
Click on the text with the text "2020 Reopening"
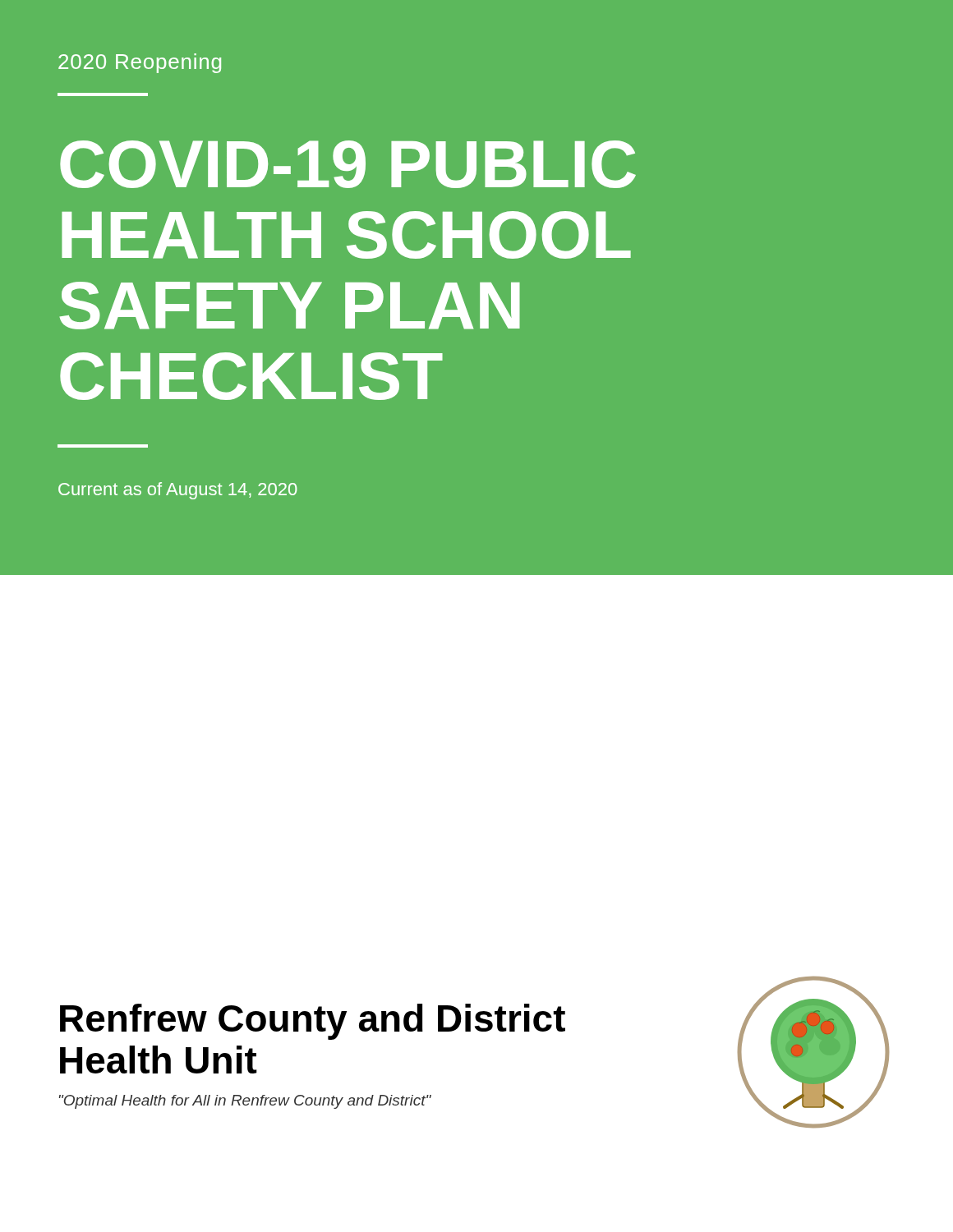point(140,62)
